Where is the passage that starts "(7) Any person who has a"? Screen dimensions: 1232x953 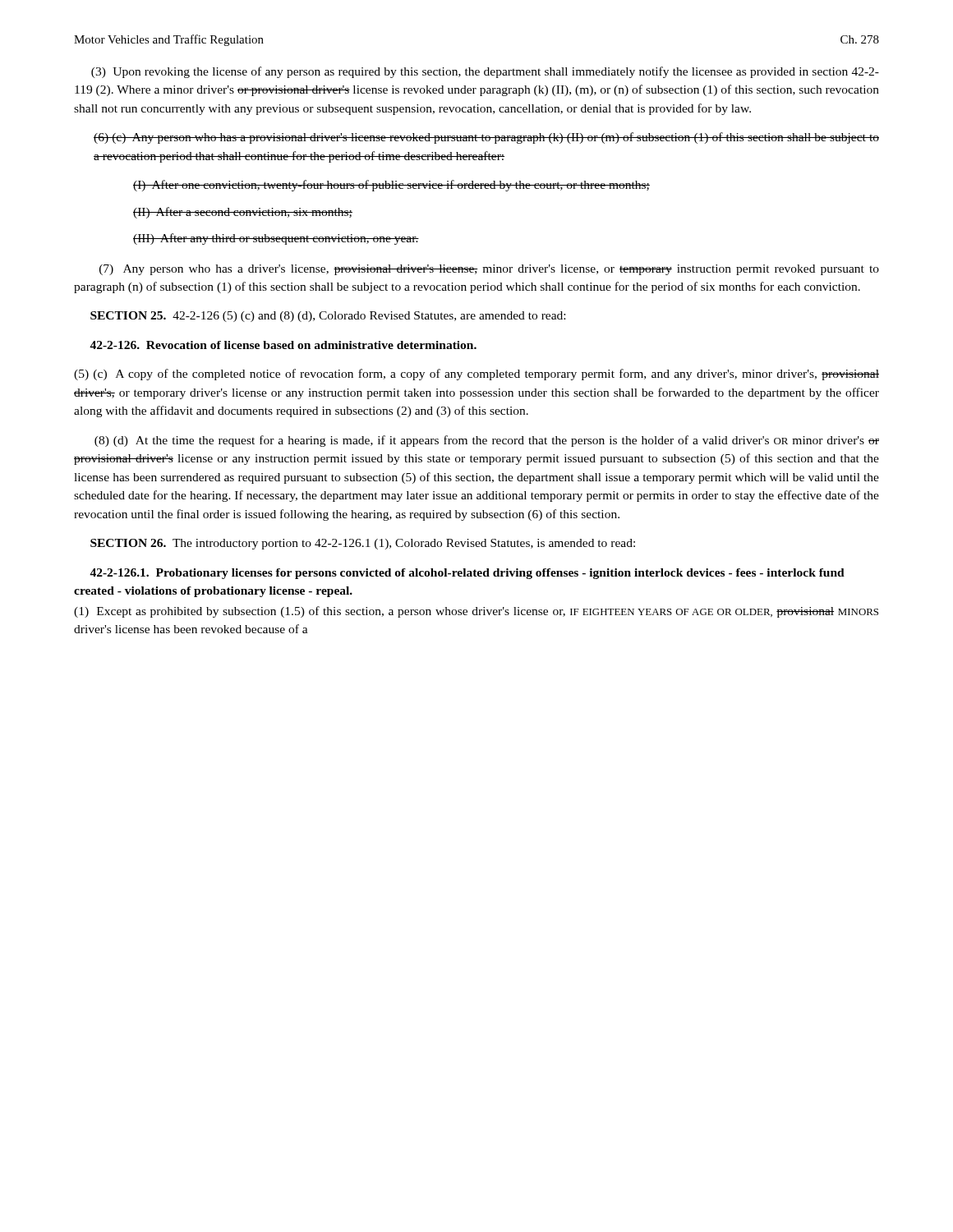tap(476, 277)
